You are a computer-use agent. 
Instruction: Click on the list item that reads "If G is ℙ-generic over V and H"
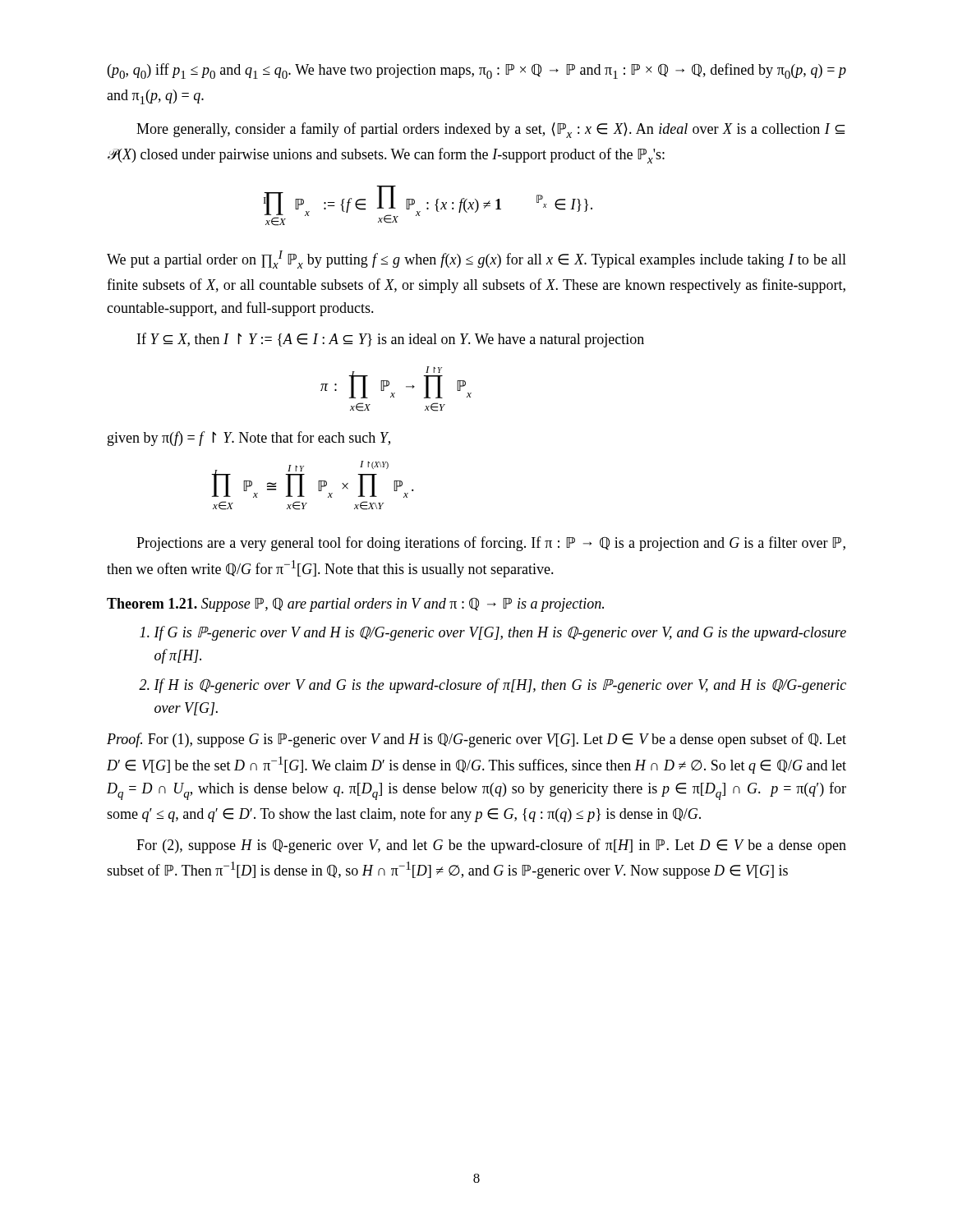500,644
